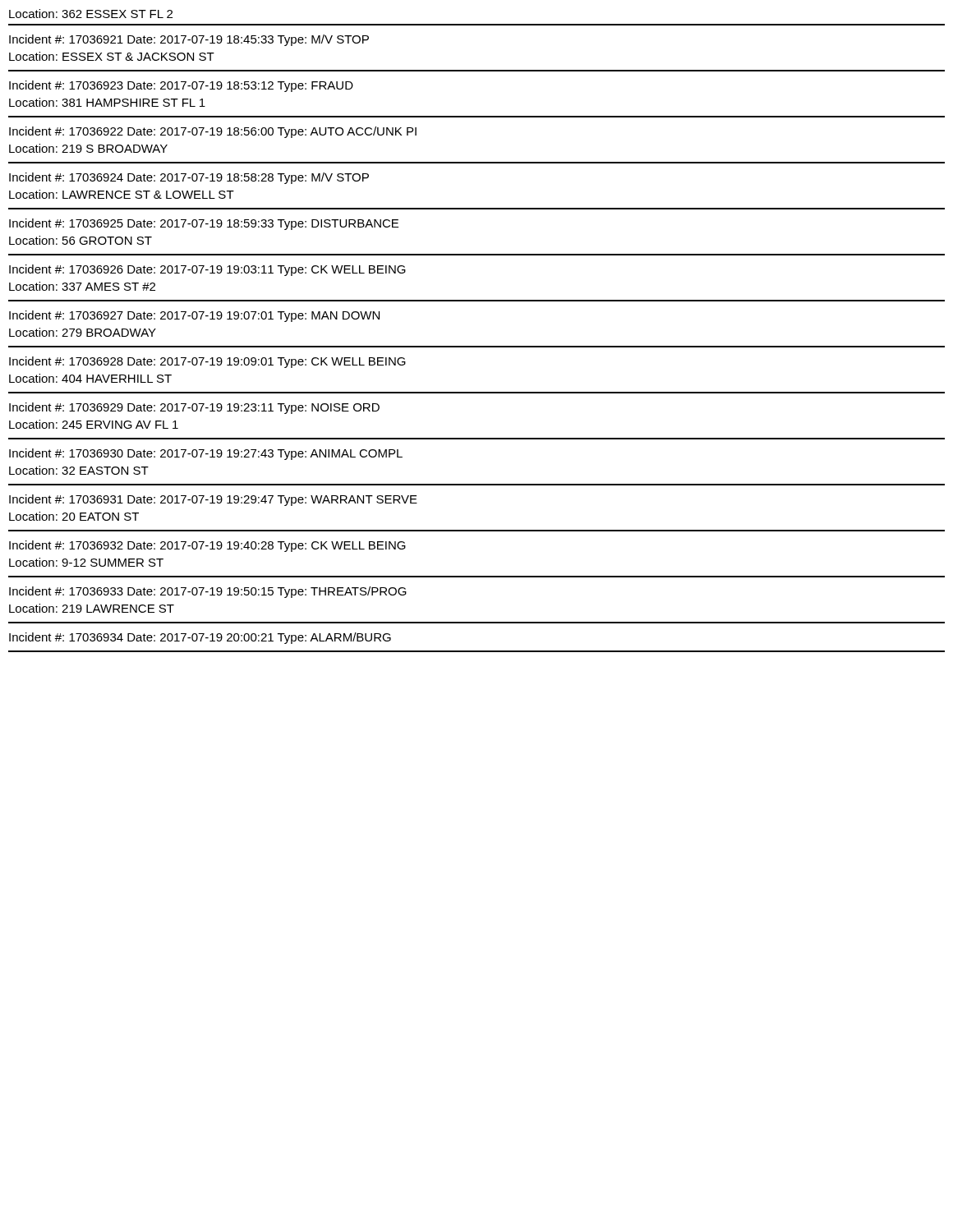Locate the region starting "Incident #: 17036921 Date: 2017-07-19 18:45:33"
This screenshot has height=1232, width=953.
(x=189, y=40)
